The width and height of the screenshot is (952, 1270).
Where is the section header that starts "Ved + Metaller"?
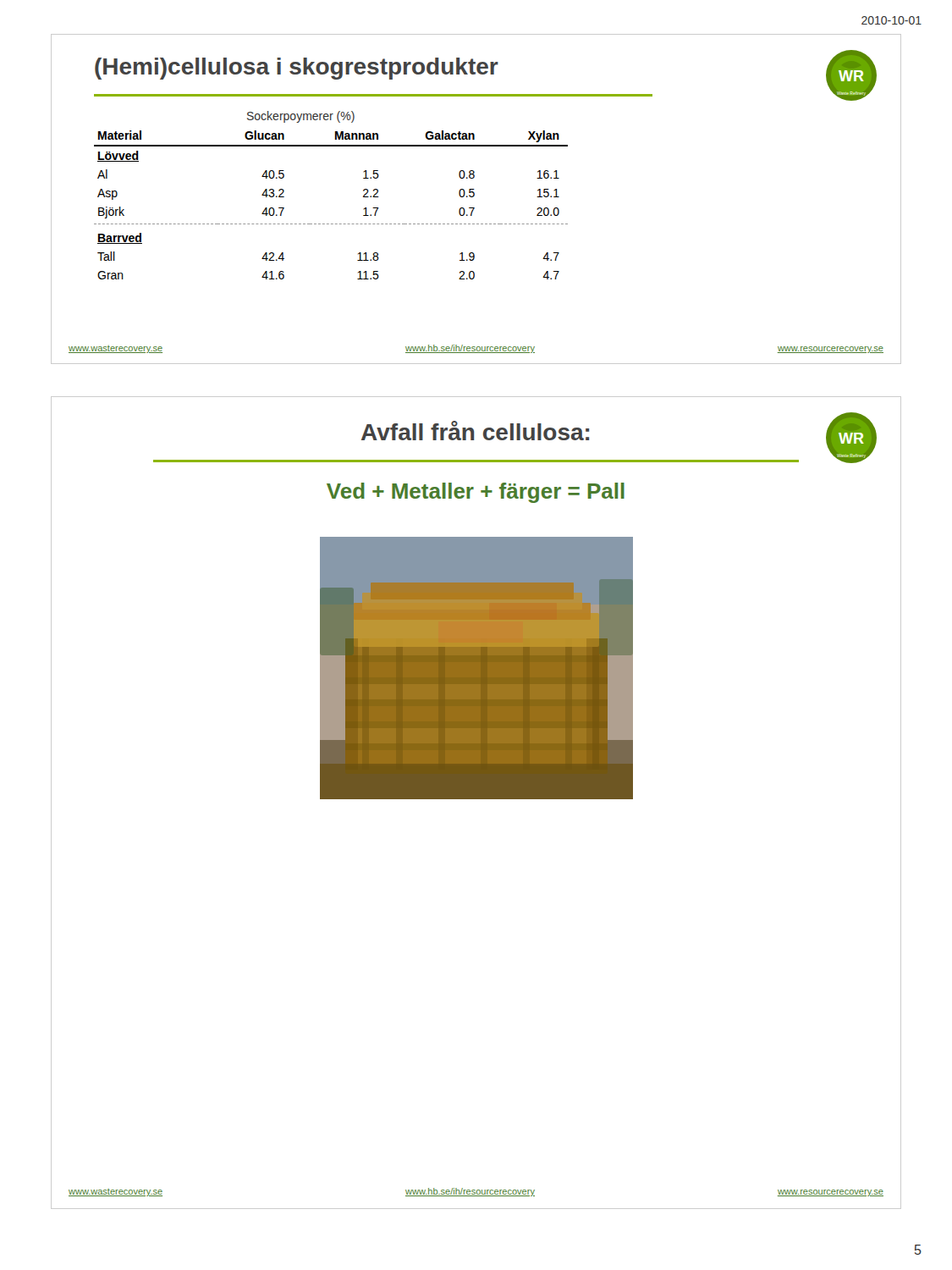[x=476, y=491]
